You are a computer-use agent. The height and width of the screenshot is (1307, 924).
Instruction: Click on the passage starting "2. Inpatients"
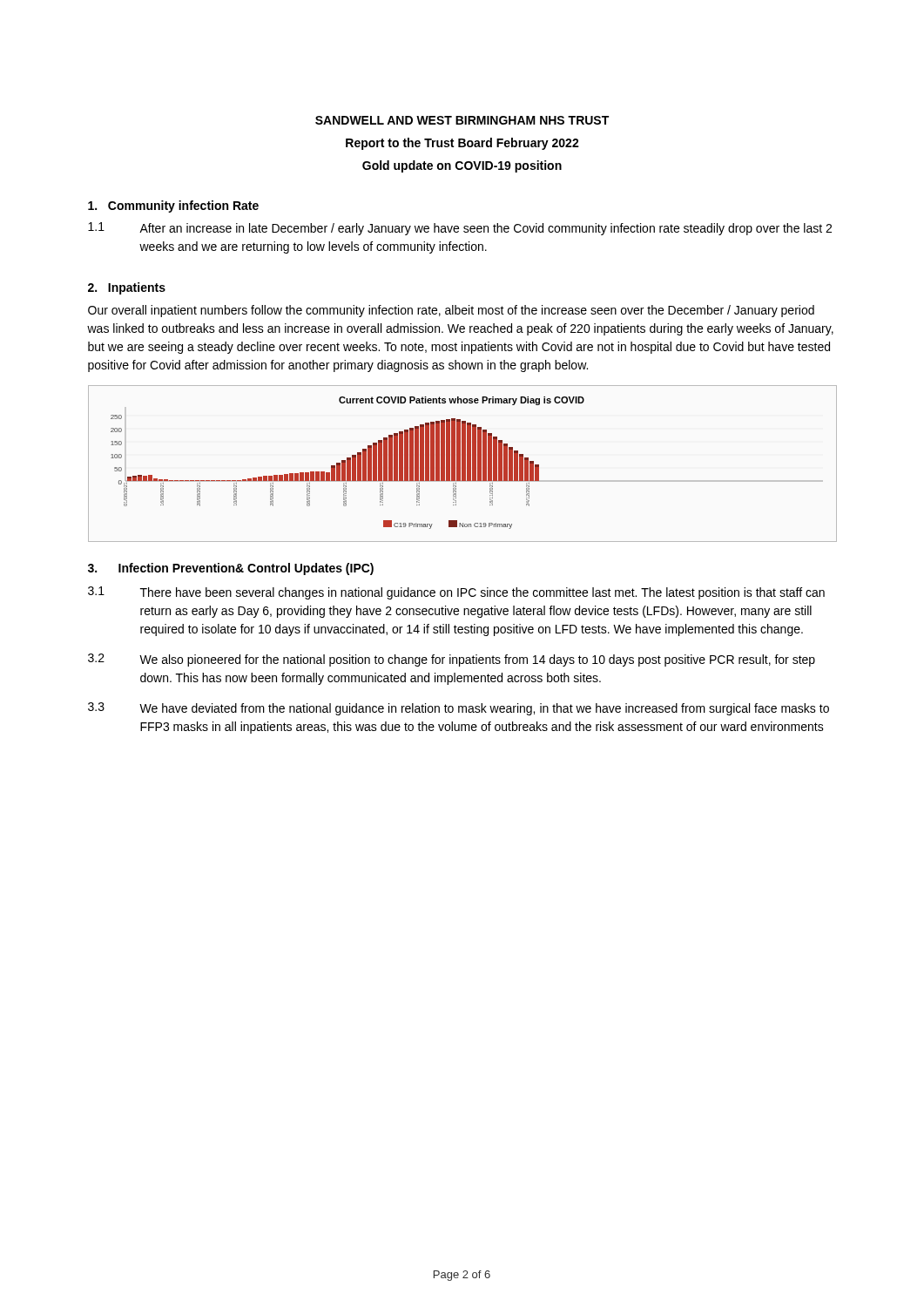click(126, 288)
